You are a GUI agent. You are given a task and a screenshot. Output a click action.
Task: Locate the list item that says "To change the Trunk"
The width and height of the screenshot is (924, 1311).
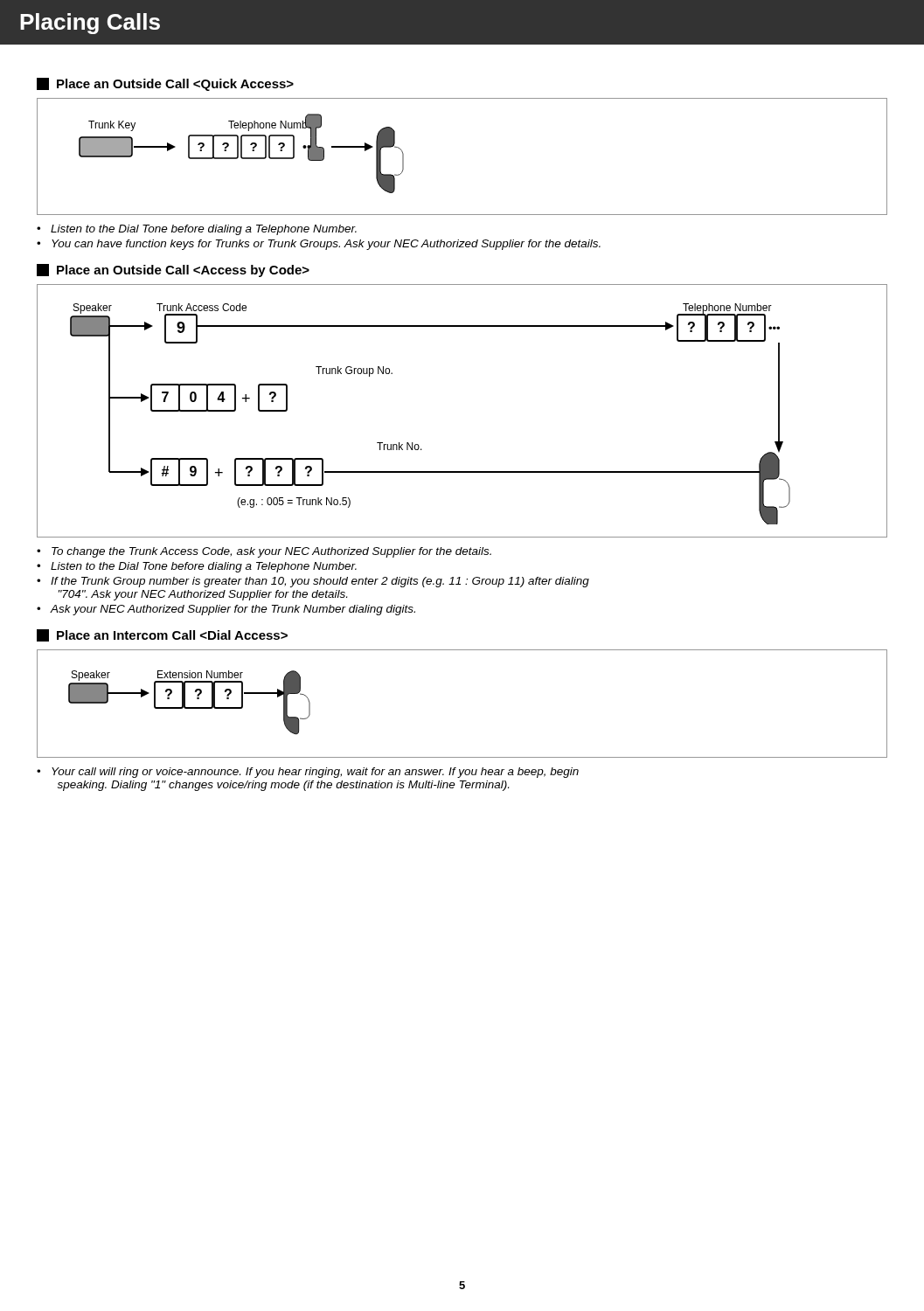coord(272,551)
